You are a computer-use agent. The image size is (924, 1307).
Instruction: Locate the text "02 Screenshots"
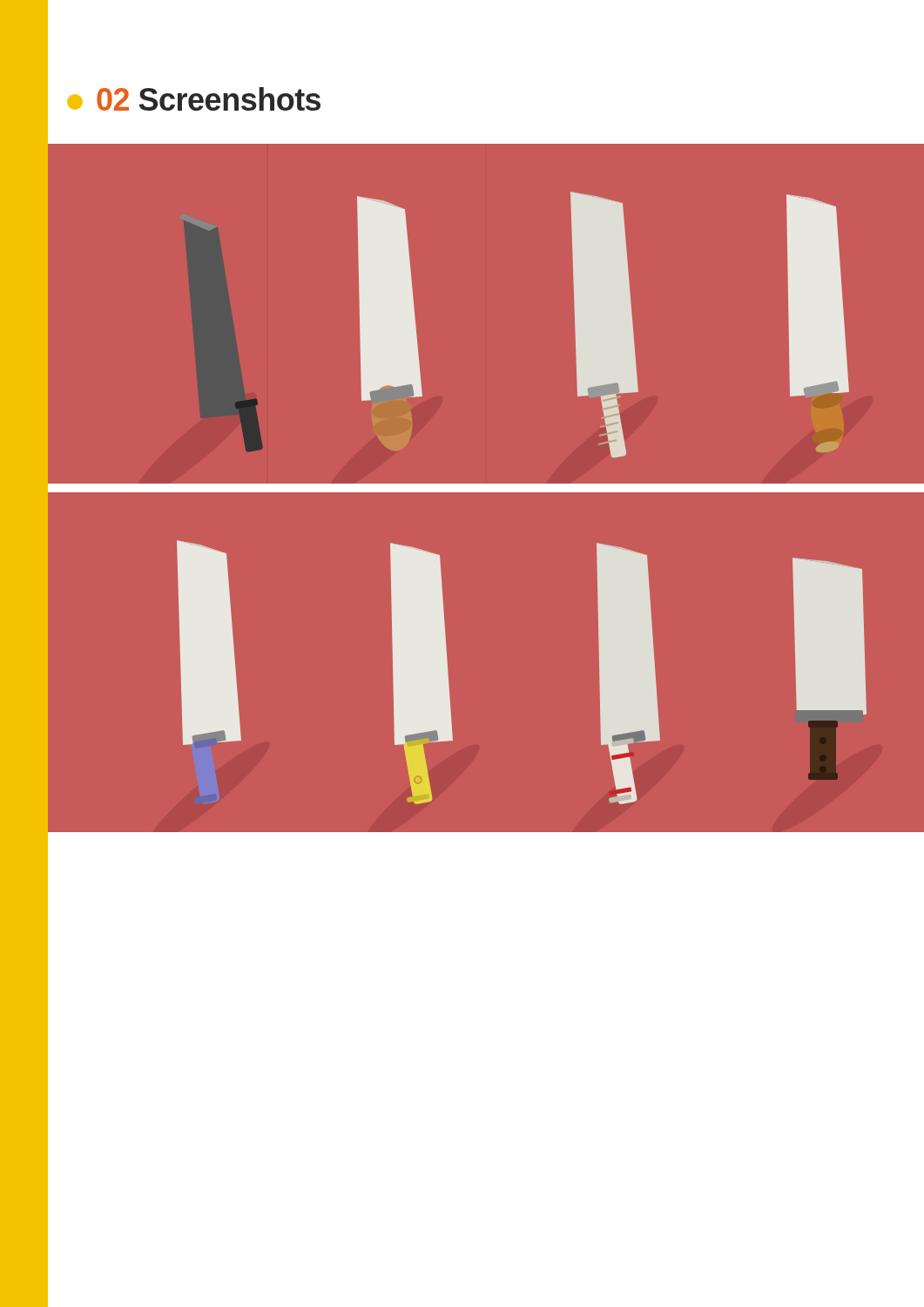(209, 100)
